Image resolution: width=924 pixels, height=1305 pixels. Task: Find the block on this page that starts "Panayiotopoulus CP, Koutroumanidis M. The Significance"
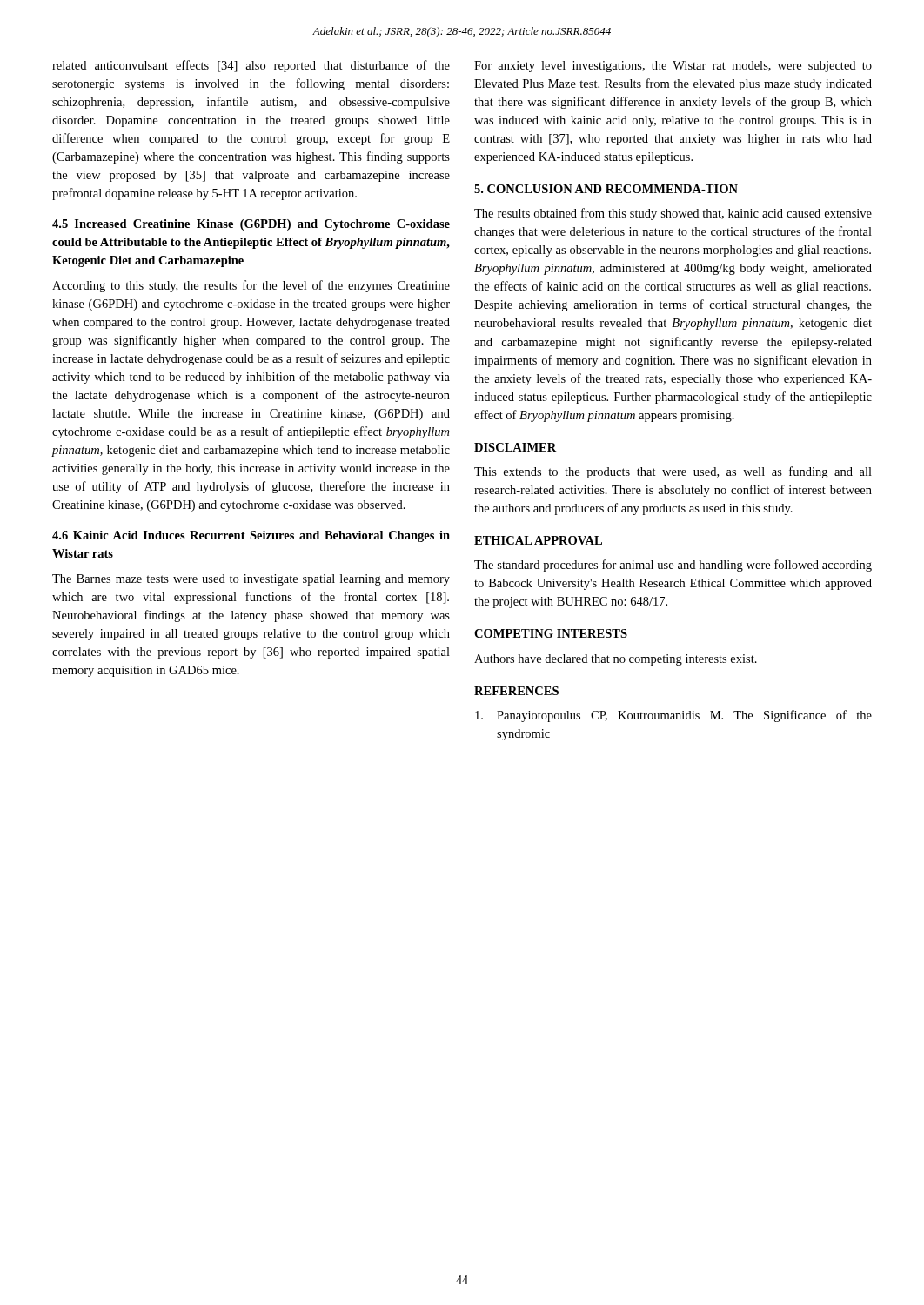tap(673, 725)
